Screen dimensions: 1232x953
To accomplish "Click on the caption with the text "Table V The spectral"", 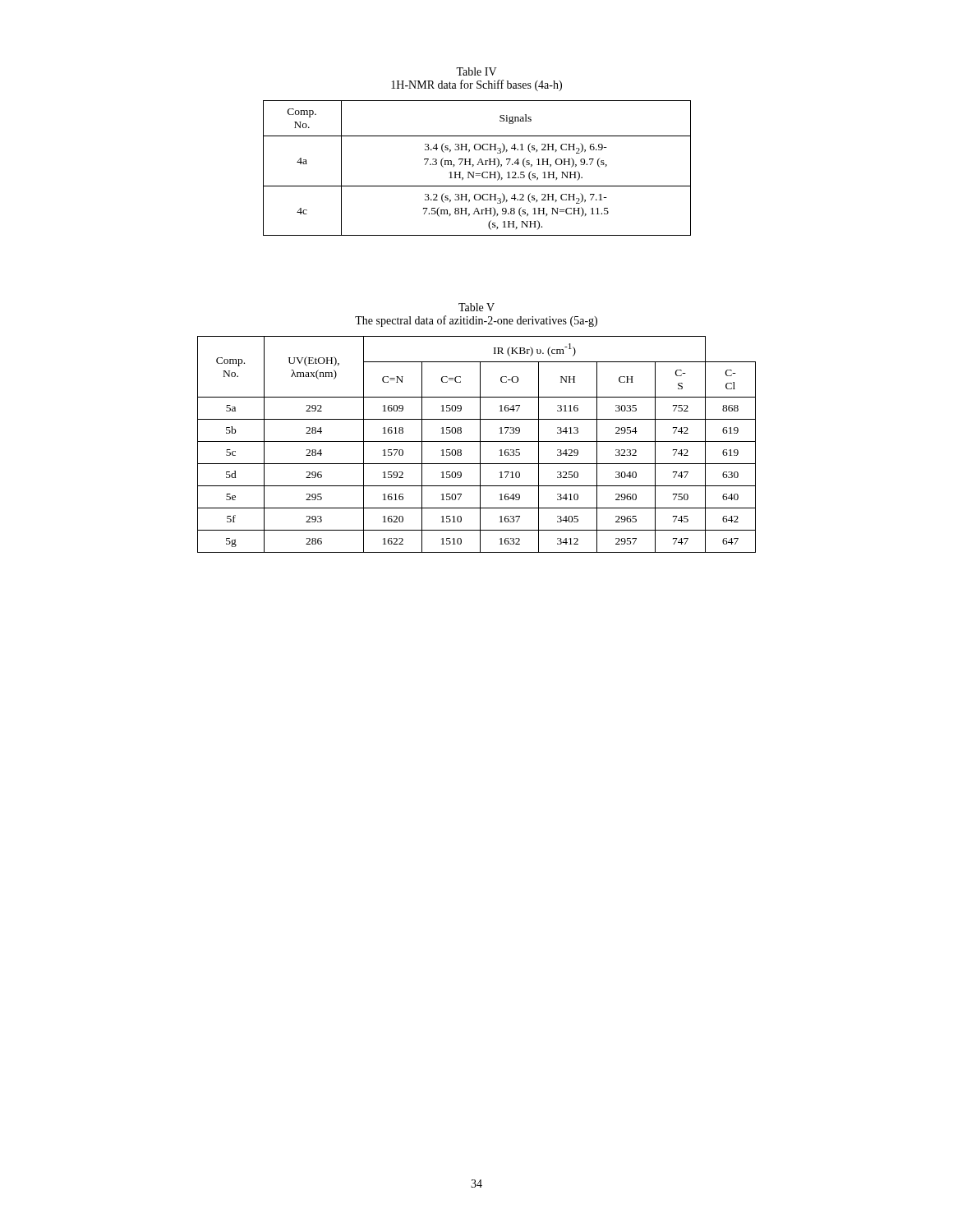I will coord(476,314).
